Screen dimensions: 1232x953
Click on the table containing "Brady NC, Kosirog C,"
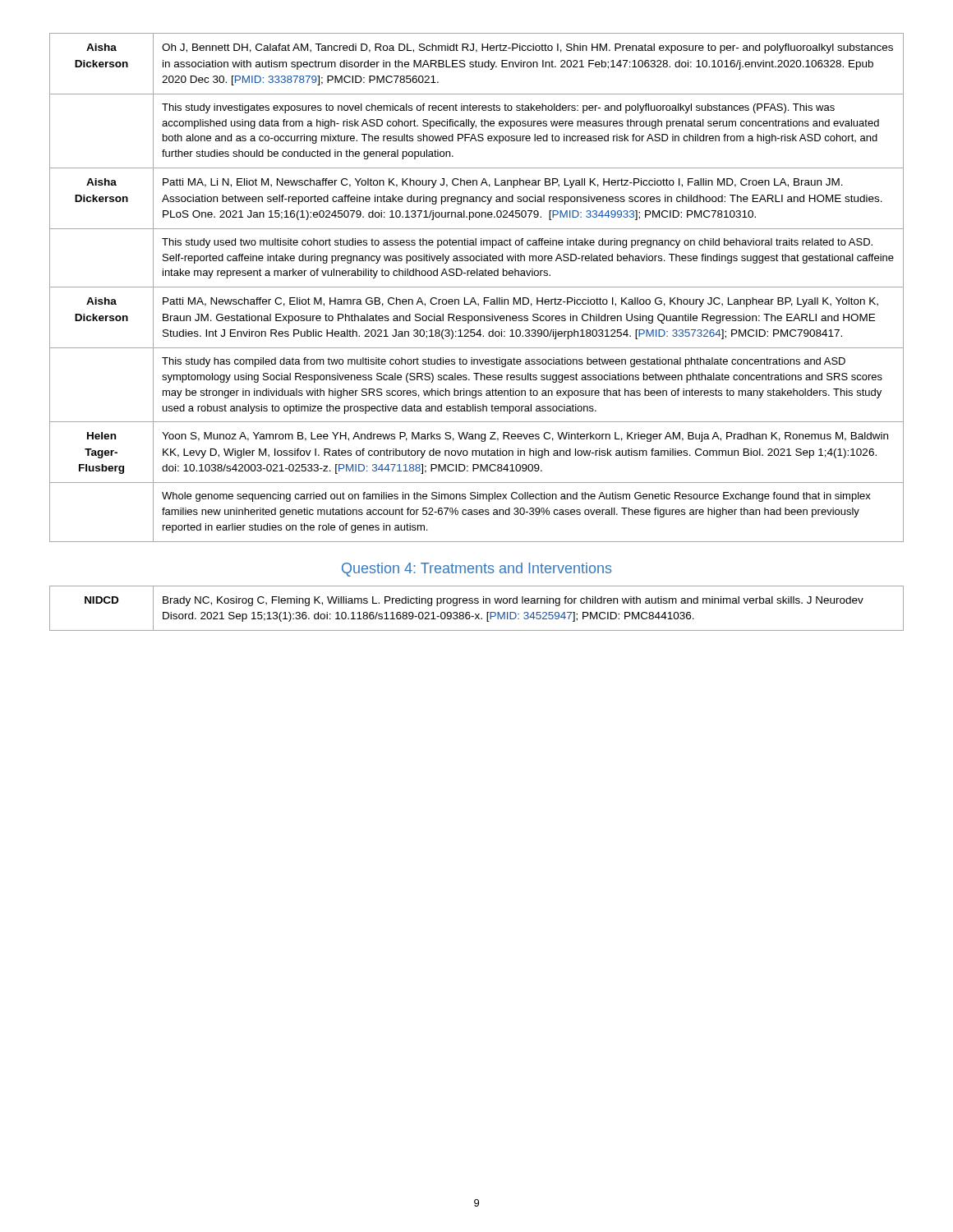(476, 608)
